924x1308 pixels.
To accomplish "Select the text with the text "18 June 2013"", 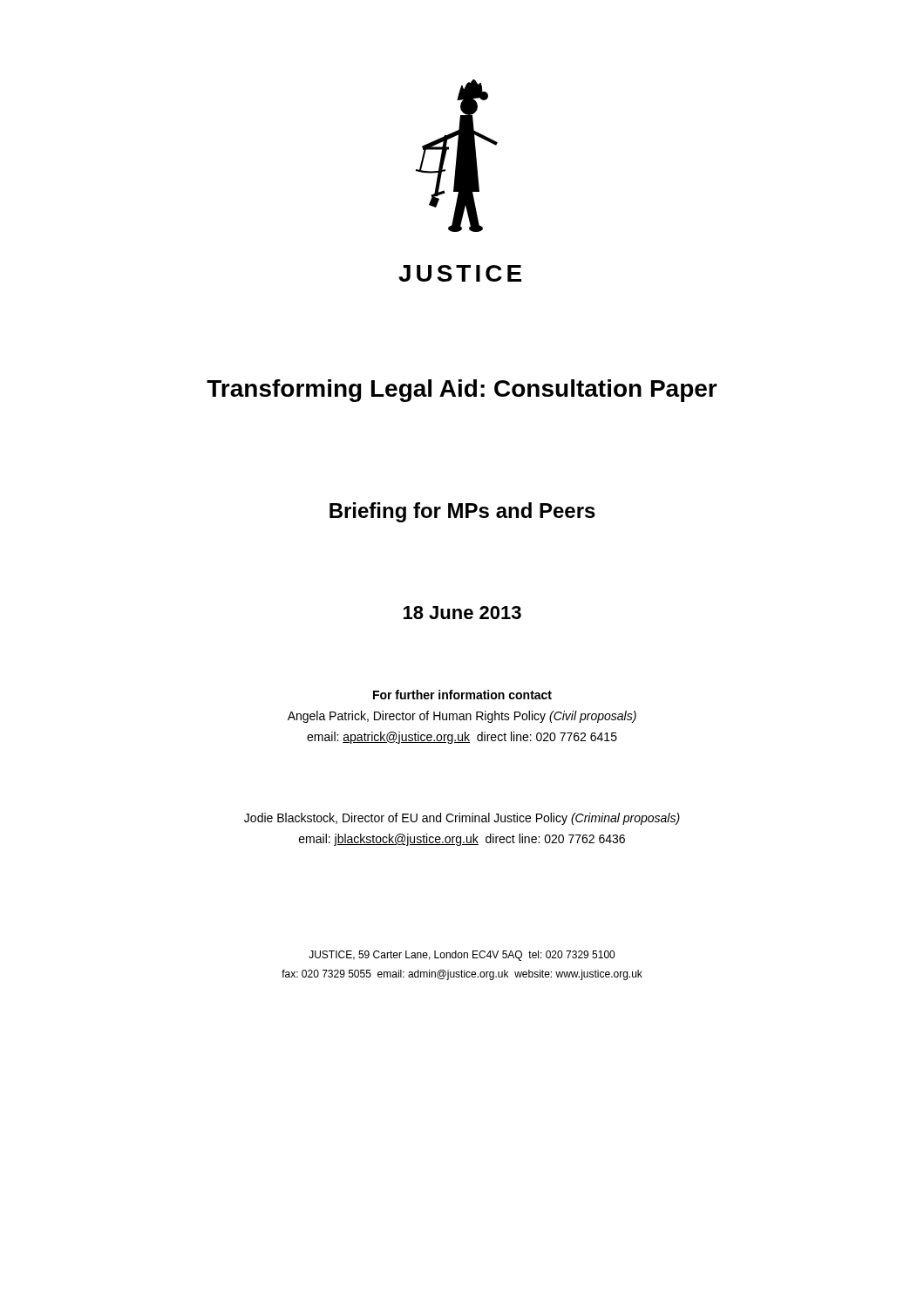I will click(462, 613).
